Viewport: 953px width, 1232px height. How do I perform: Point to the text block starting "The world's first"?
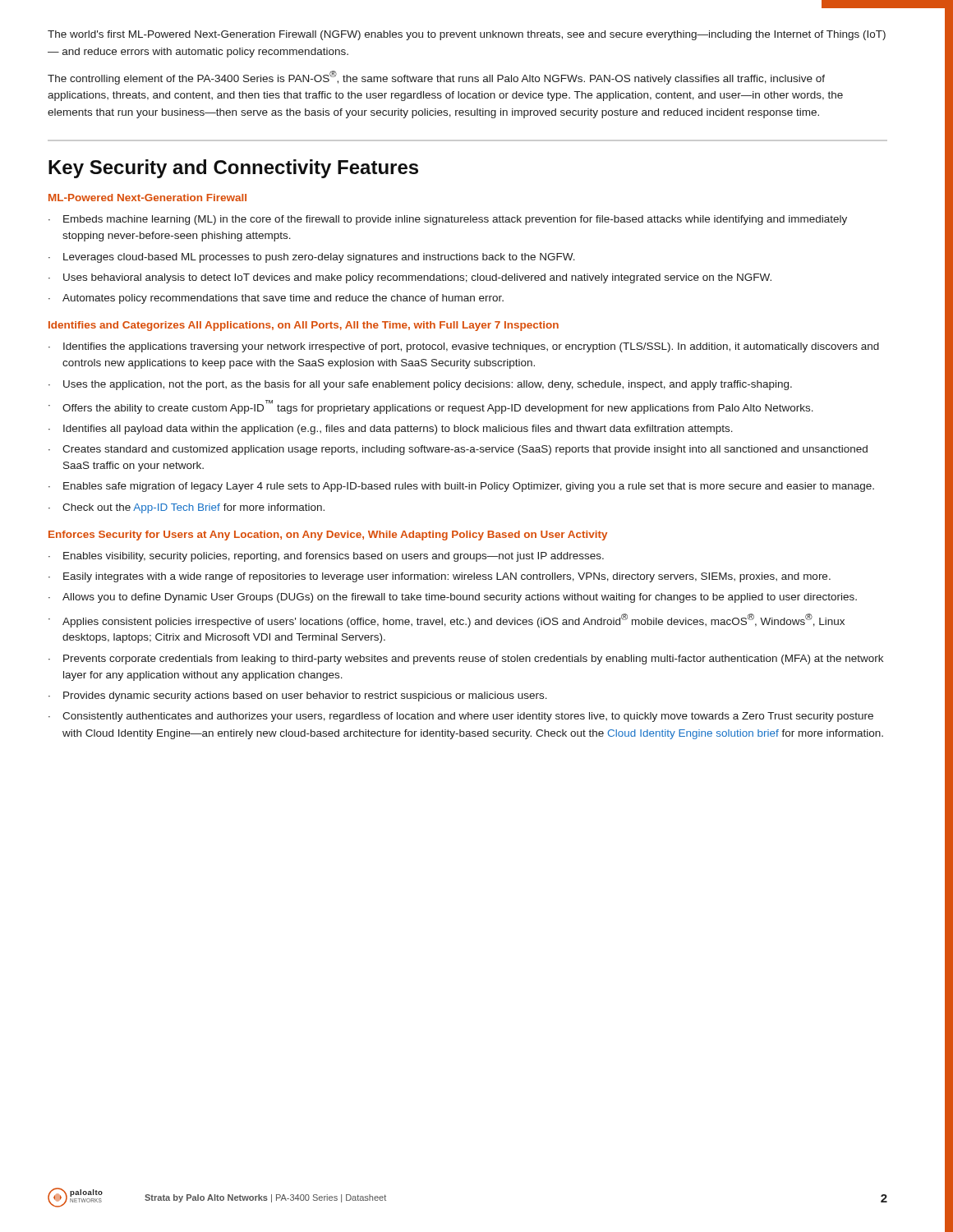pos(467,74)
